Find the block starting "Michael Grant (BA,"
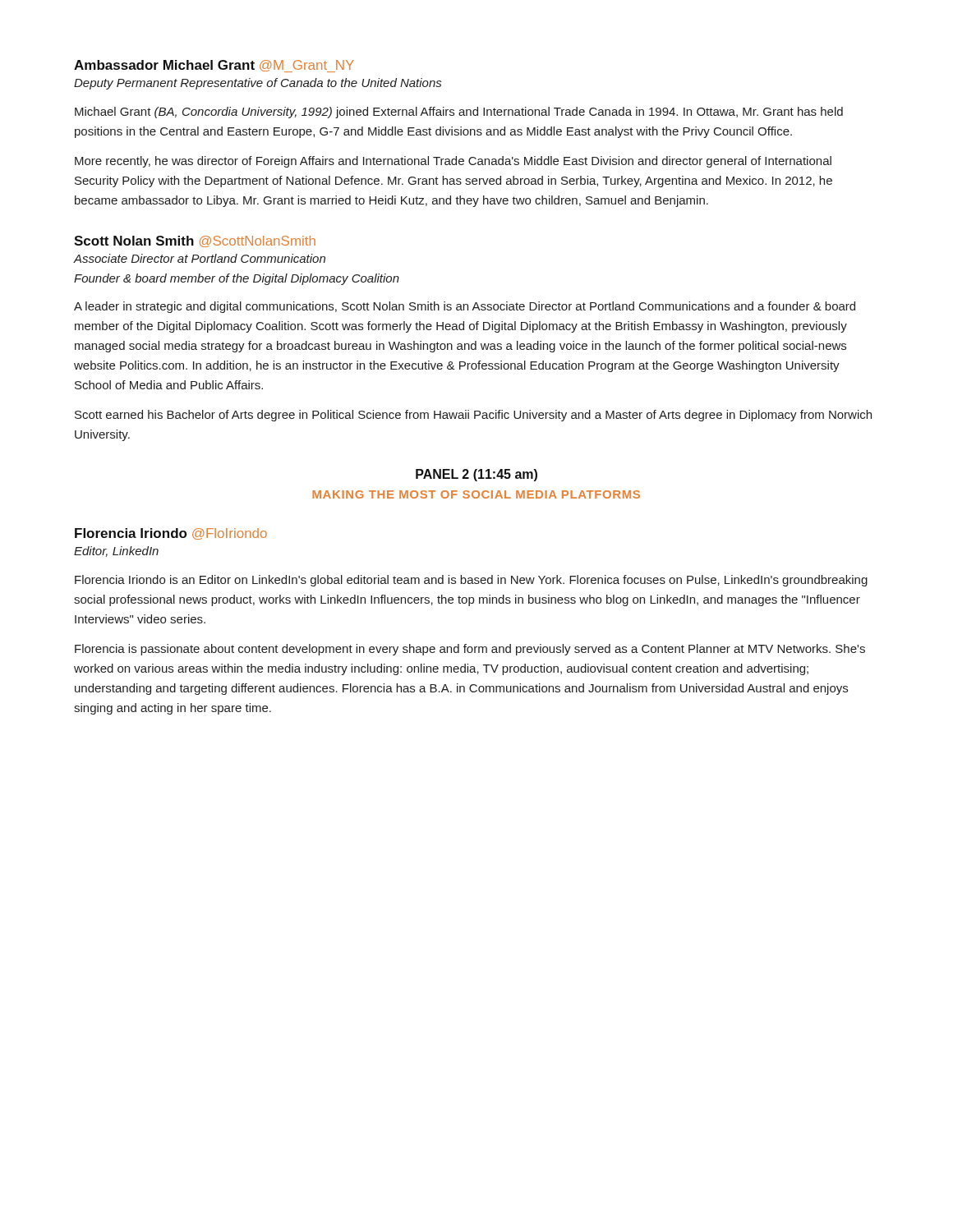Image resolution: width=953 pixels, height=1232 pixels. click(459, 121)
